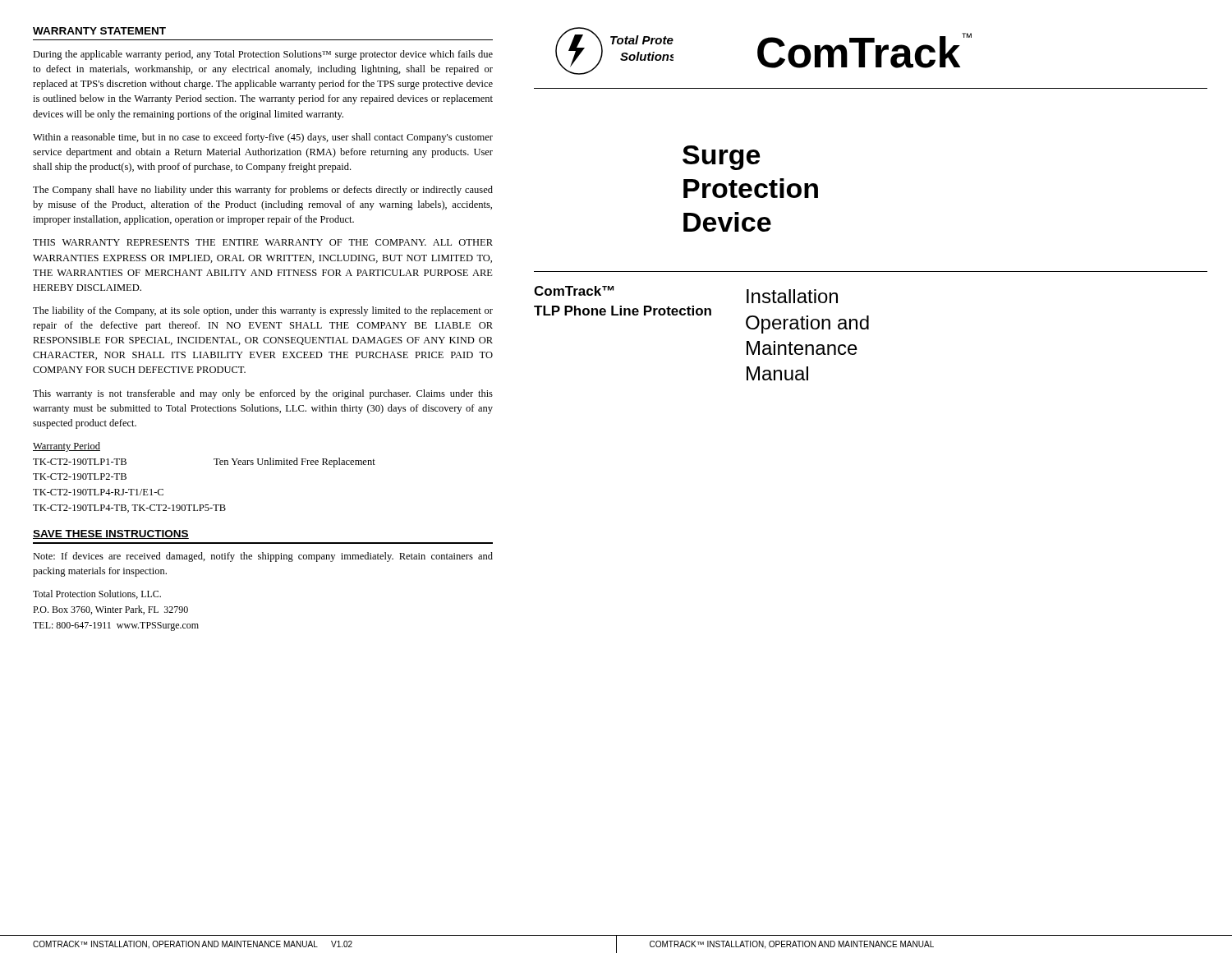Navigate to the text block starting "Total Protection Solutions, LLC. P.O. Box"
Viewport: 1232px width, 953px height.
tap(116, 610)
